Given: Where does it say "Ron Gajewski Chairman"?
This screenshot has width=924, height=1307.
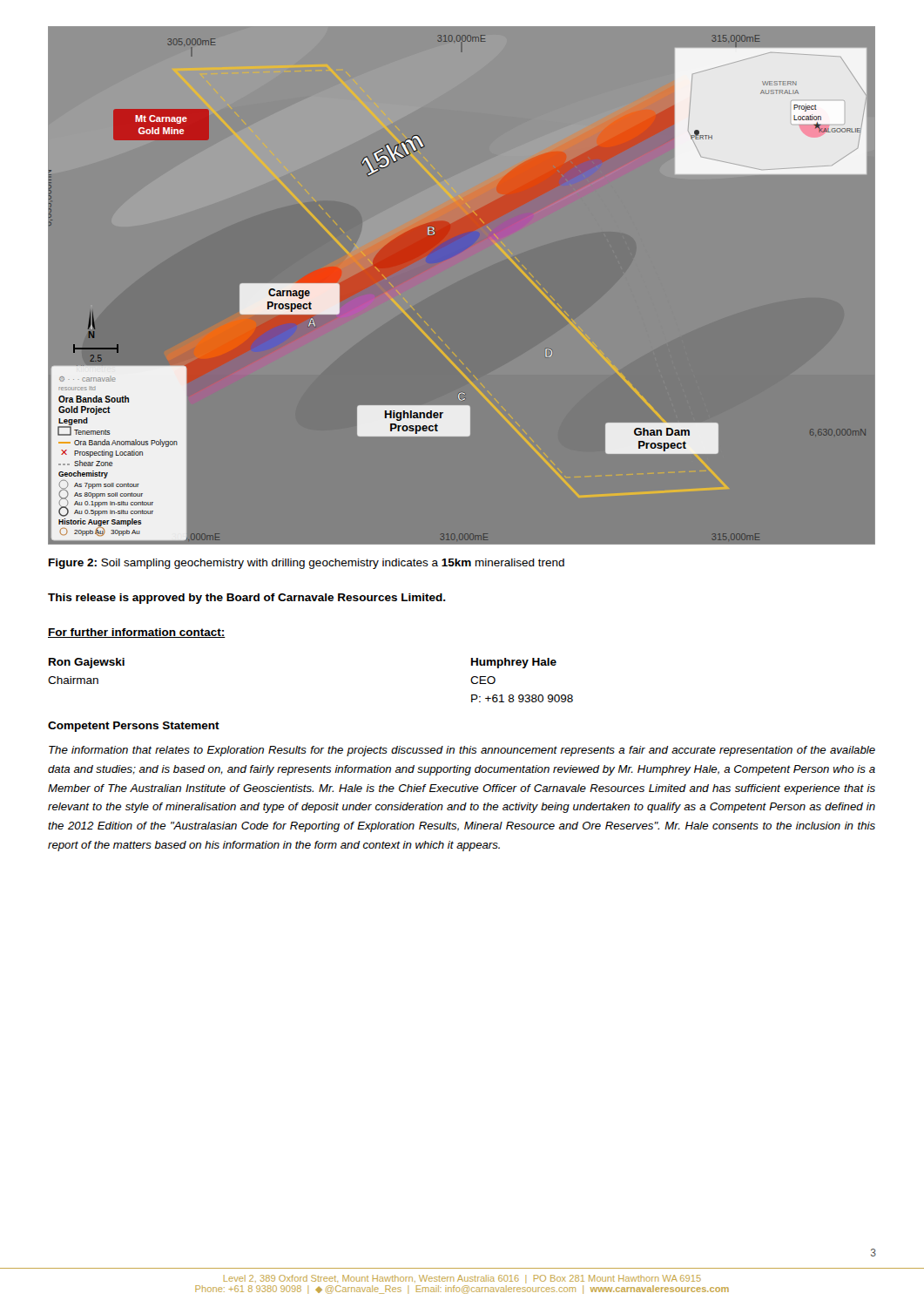Looking at the screenshot, I should (86, 671).
